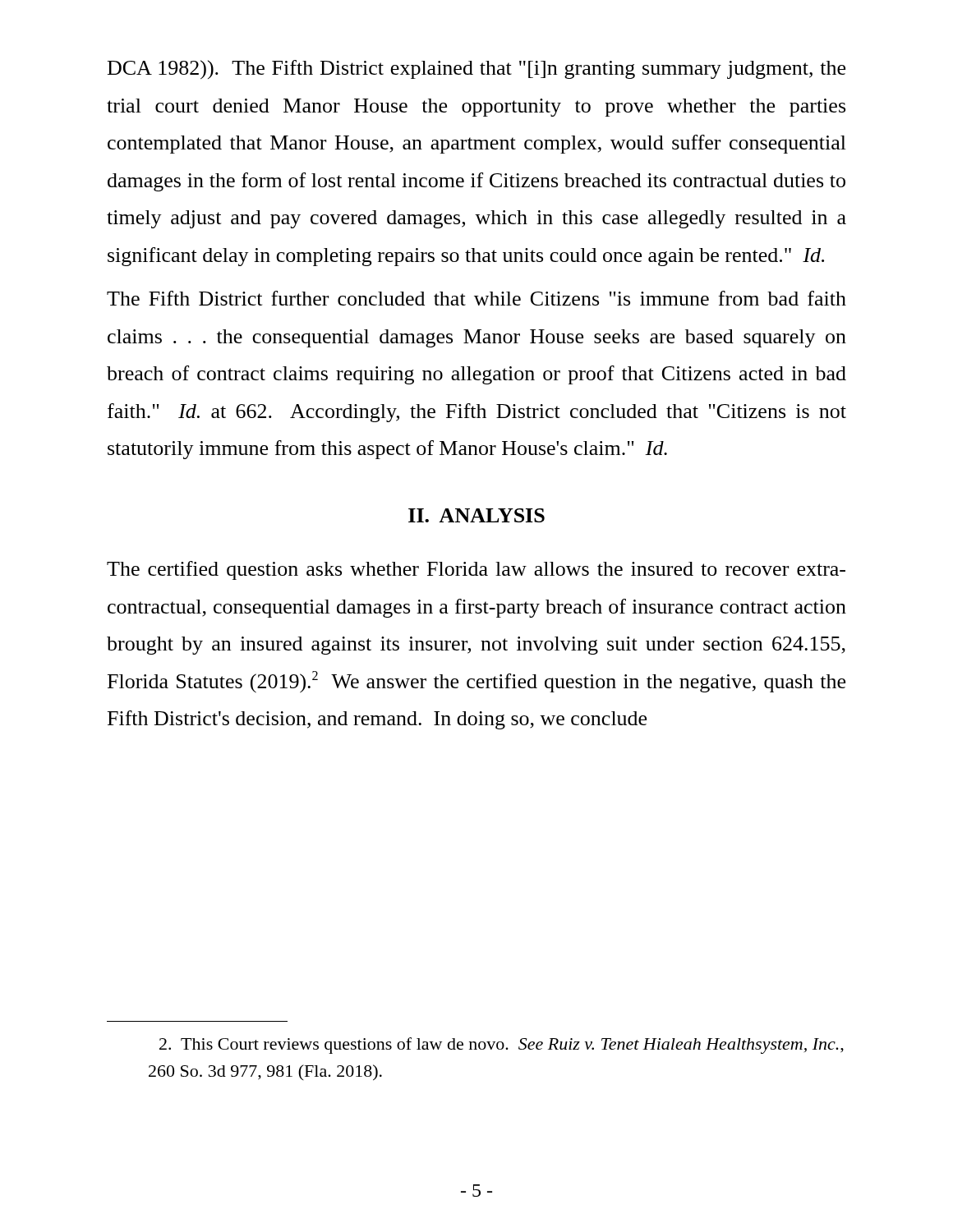Navigate to the region starting "II. ANALYSIS"
The image size is (953, 1232).
tap(476, 515)
